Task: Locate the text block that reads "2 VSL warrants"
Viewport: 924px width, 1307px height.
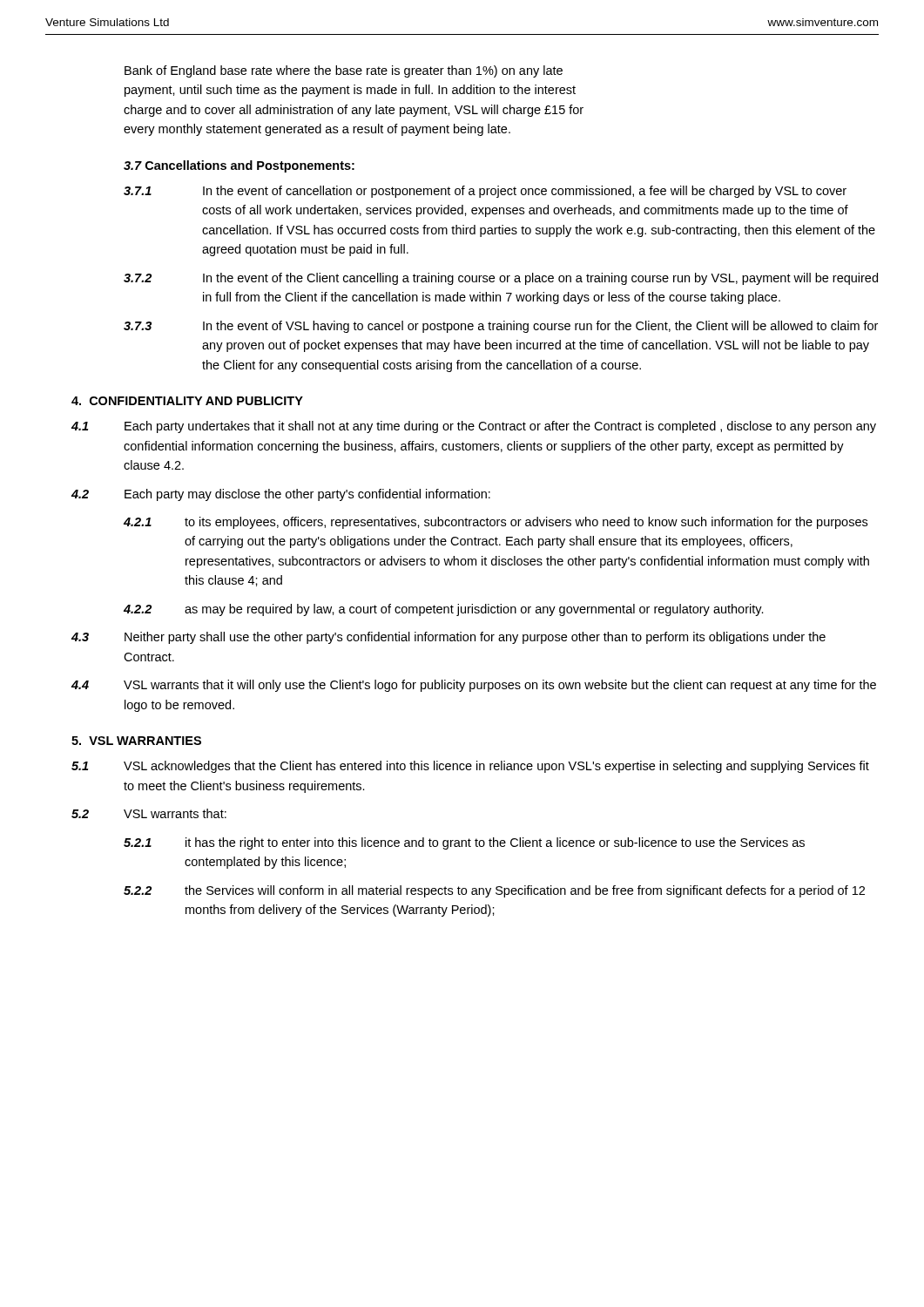Action: [149, 813]
